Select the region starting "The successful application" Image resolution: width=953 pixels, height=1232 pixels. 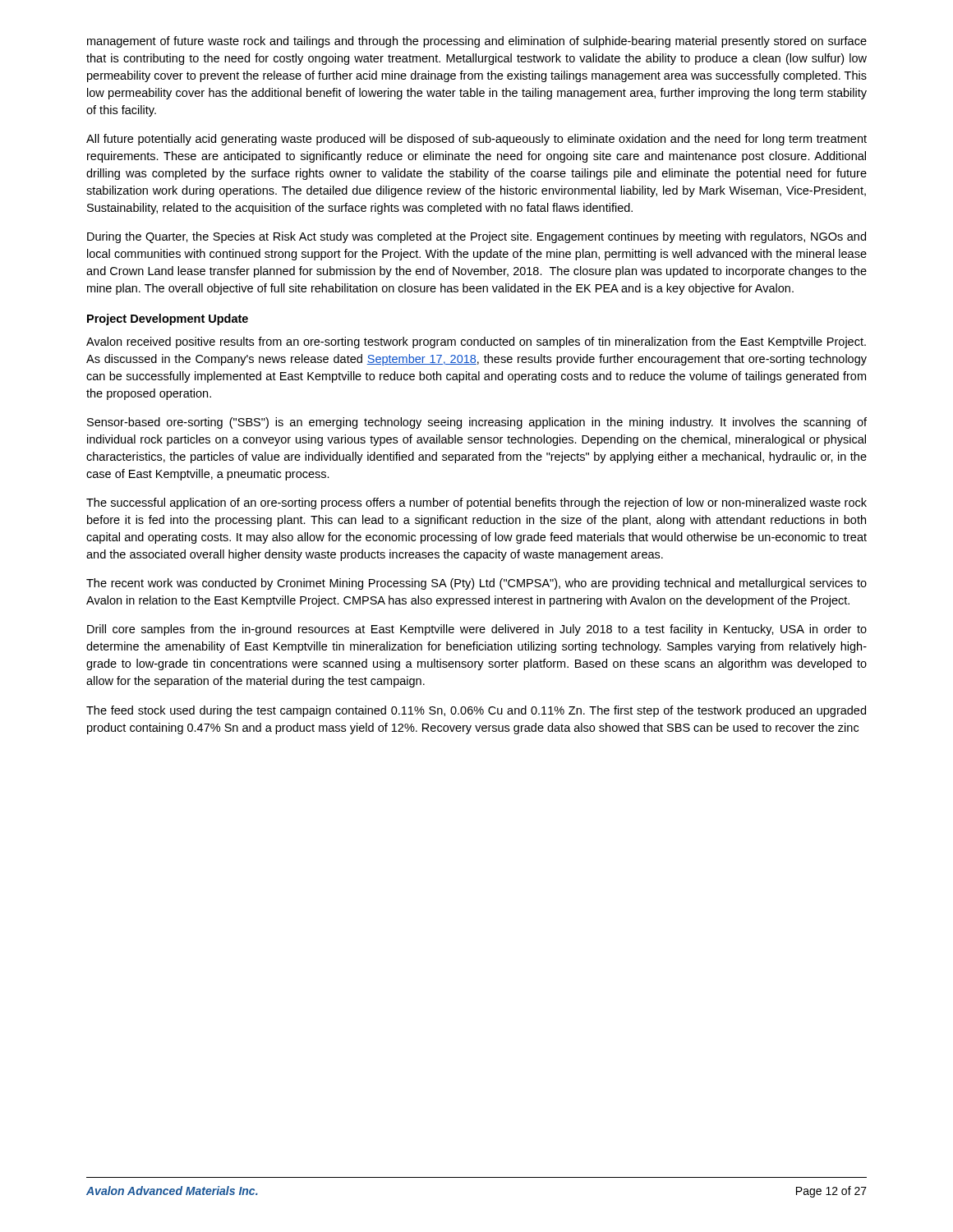tap(476, 529)
